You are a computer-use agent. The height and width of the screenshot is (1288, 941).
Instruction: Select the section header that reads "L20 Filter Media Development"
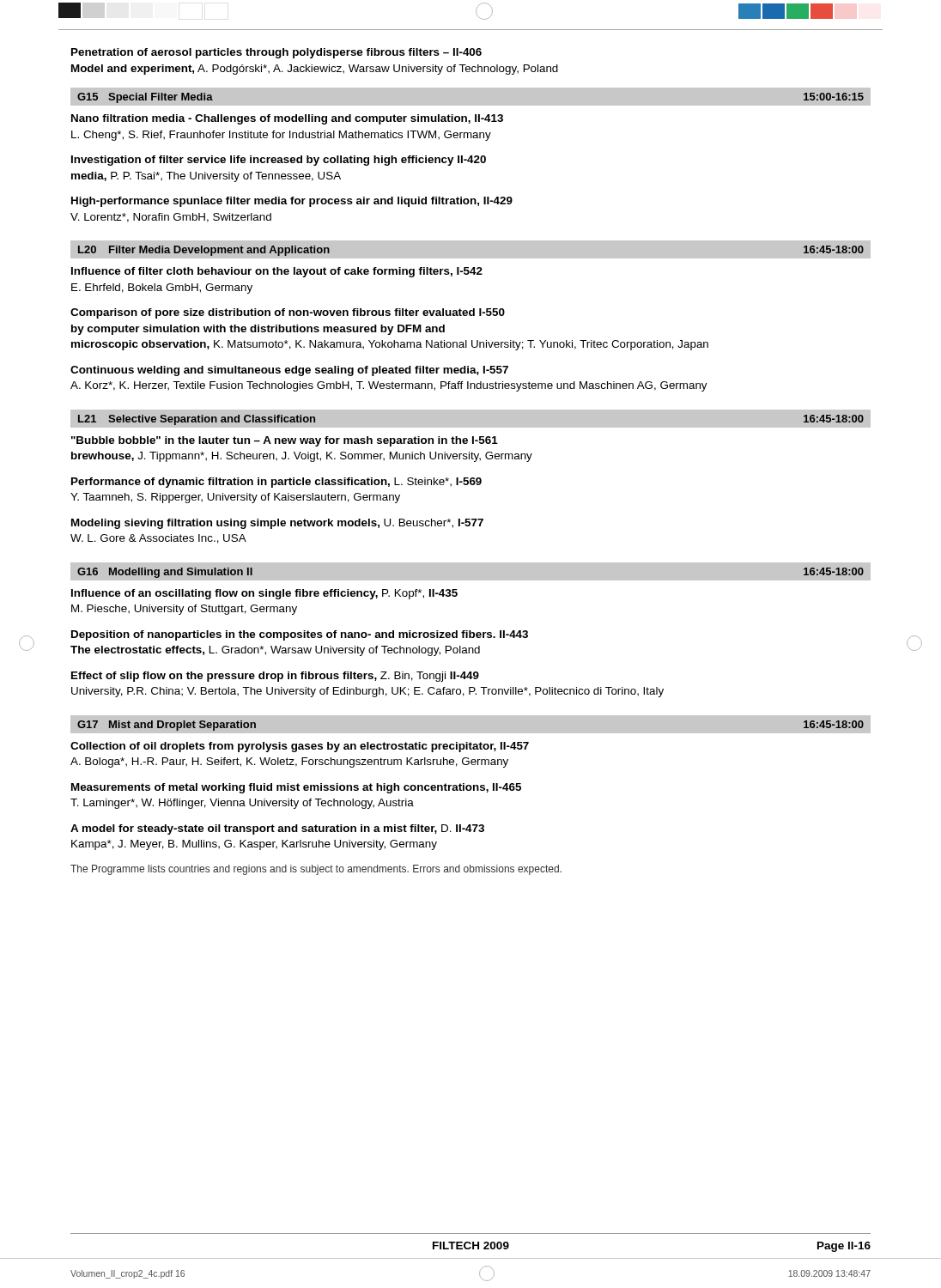pos(470,249)
